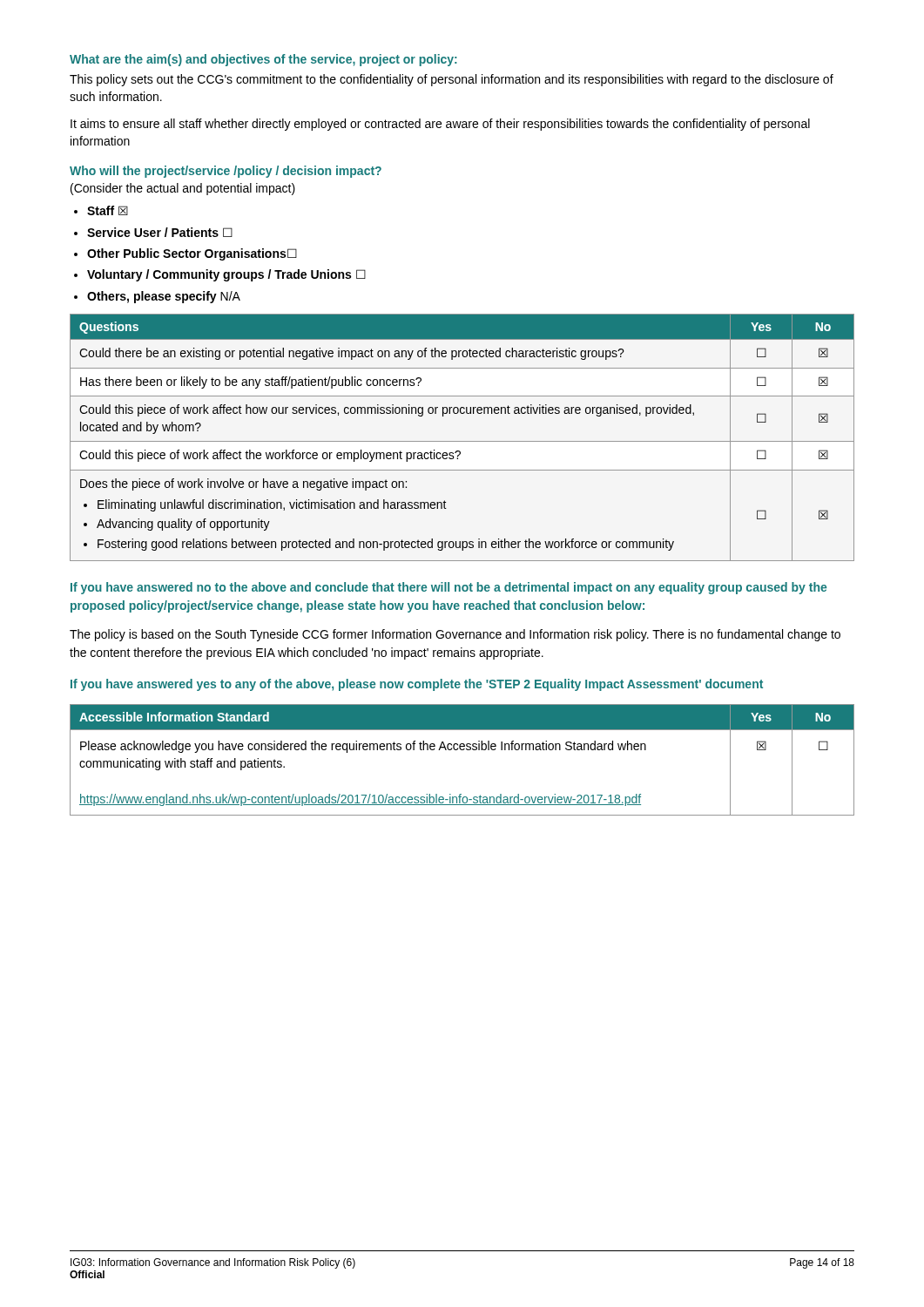Viewport: 924px width, 1307px height.
Task: Navigate to the element starting "It aims to ensure all"
Action: [440, 132]
